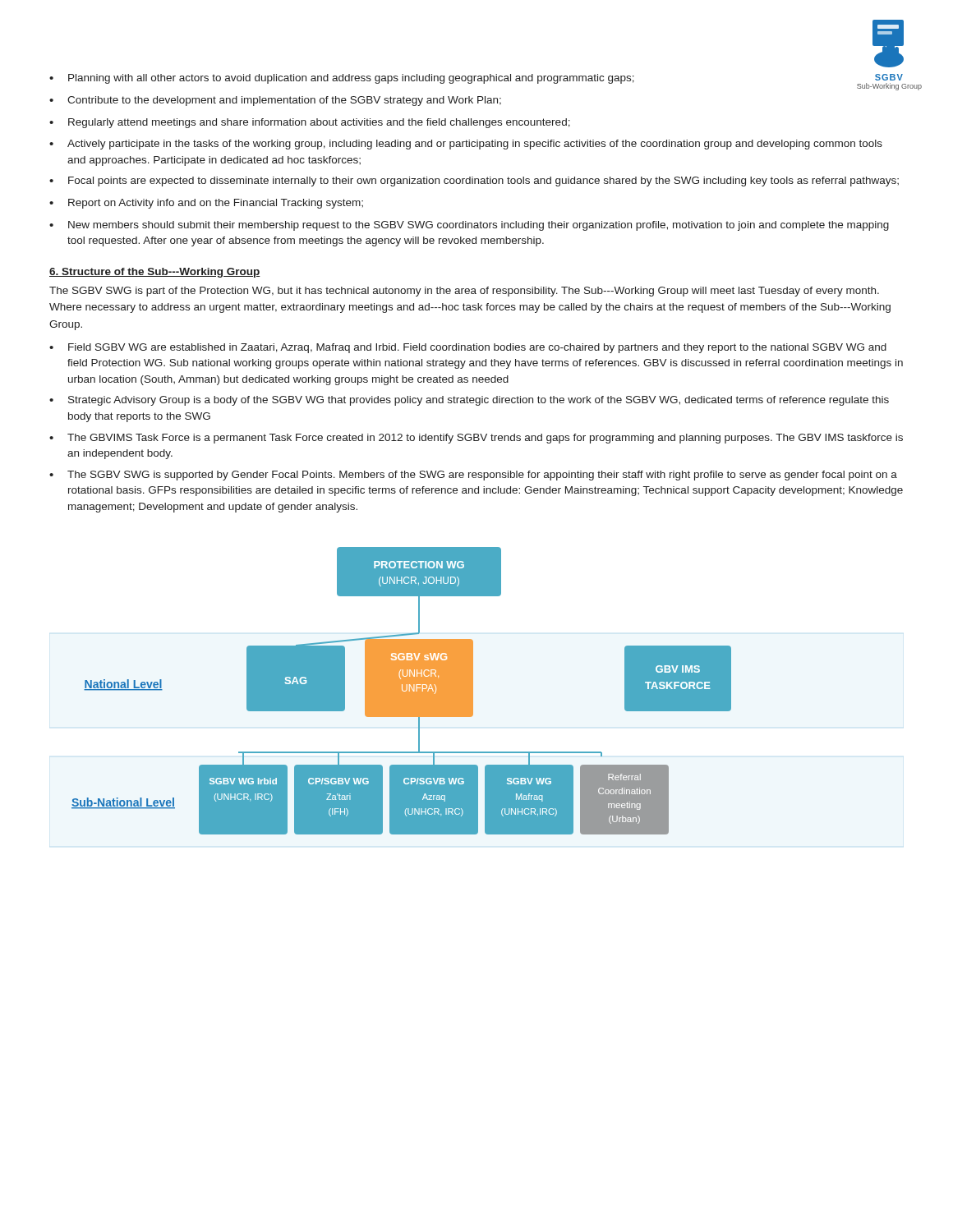The height and width of the screenshot is (1232, 953).
Task: Find the block on this page that starts "• Planning with all other"
Action: 476,78
